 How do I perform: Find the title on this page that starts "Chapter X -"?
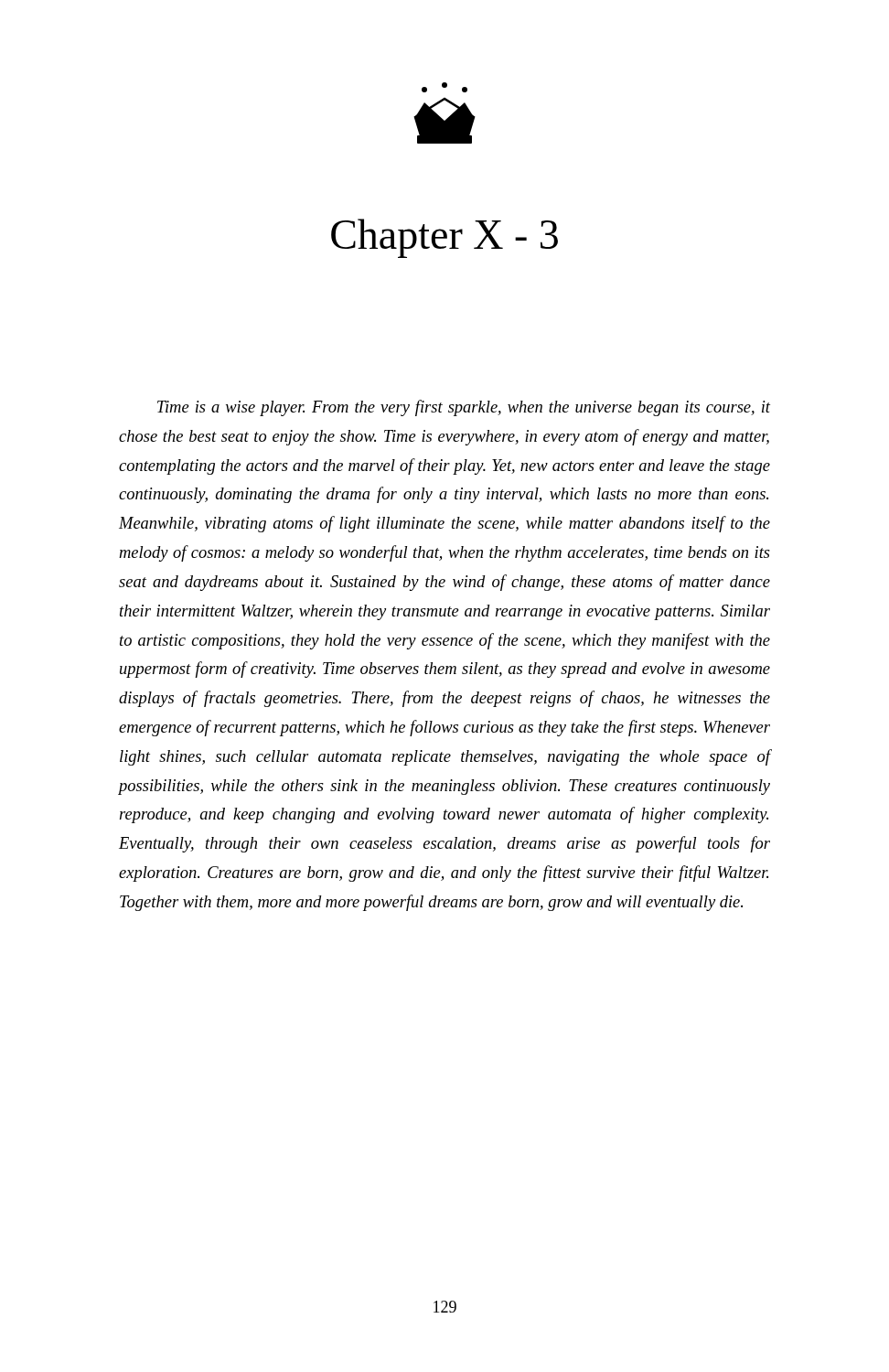pyautogui.click(x=444, y=235)
